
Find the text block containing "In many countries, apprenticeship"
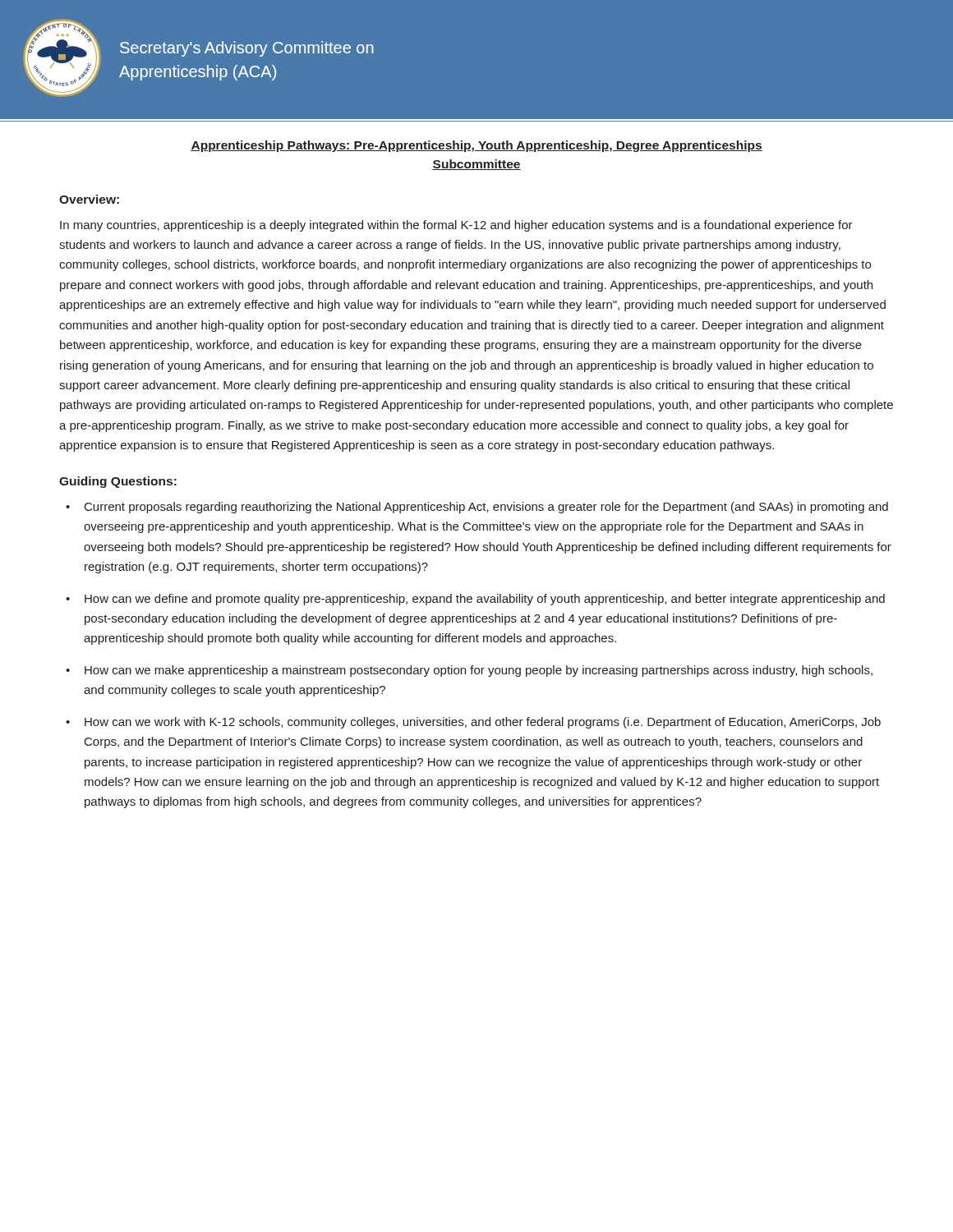point(476,335)
